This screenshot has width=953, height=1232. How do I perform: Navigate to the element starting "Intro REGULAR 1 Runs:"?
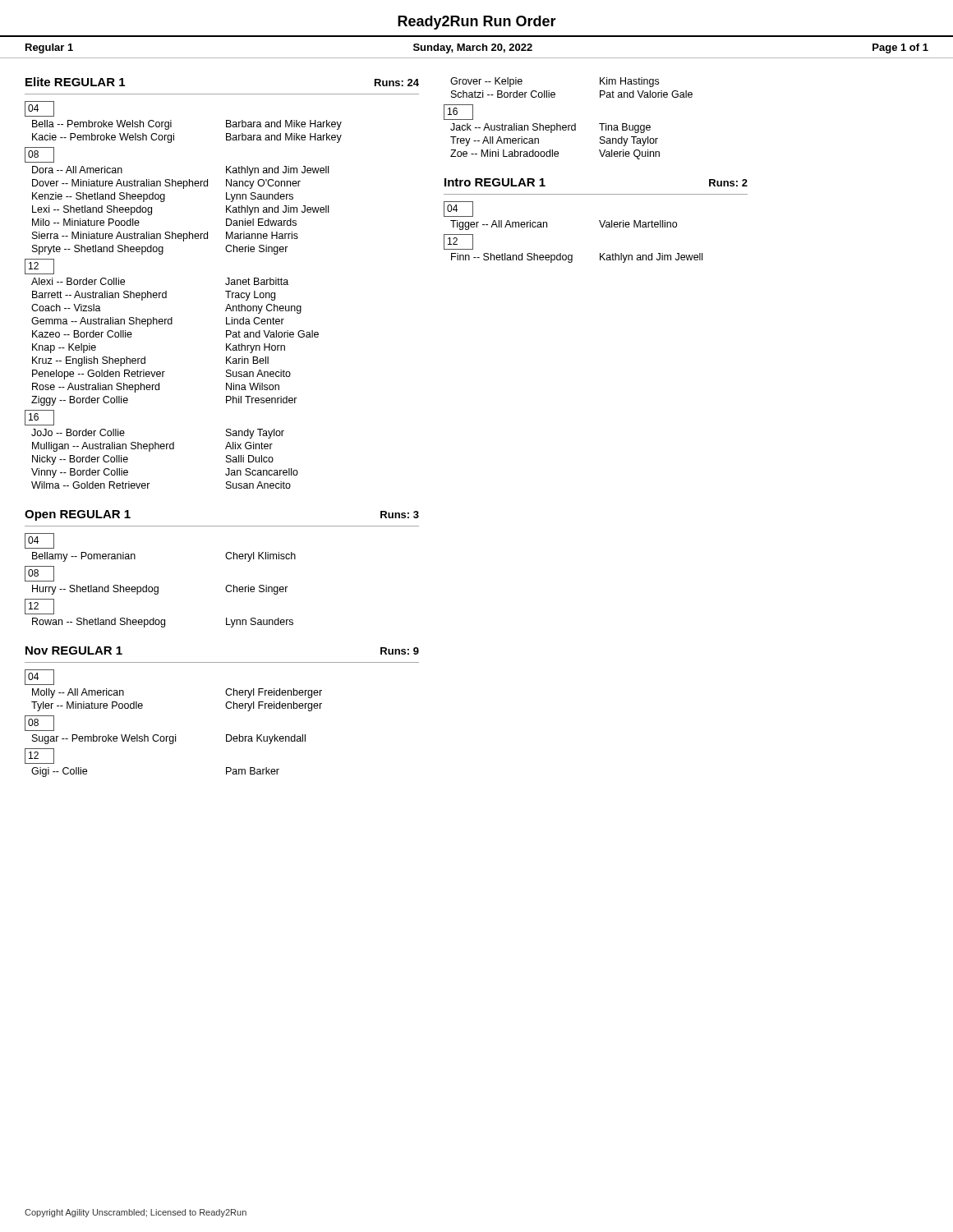click(x=596, y=182)
